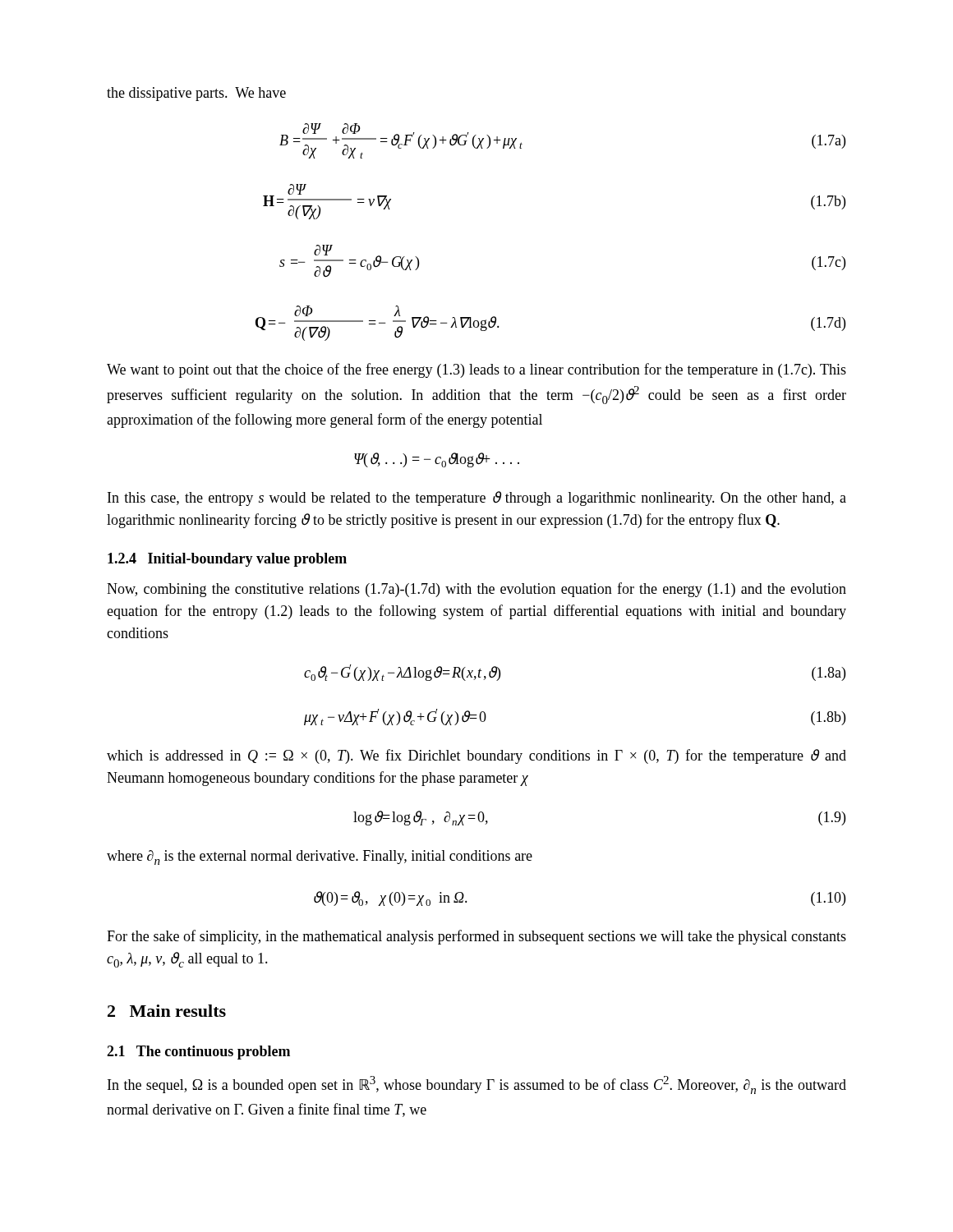Find the formula with the text "Q = − ∂Φ ∂(∇ϑ) ="
Viewport: 953px width, 1232px height.
[476, 323]
